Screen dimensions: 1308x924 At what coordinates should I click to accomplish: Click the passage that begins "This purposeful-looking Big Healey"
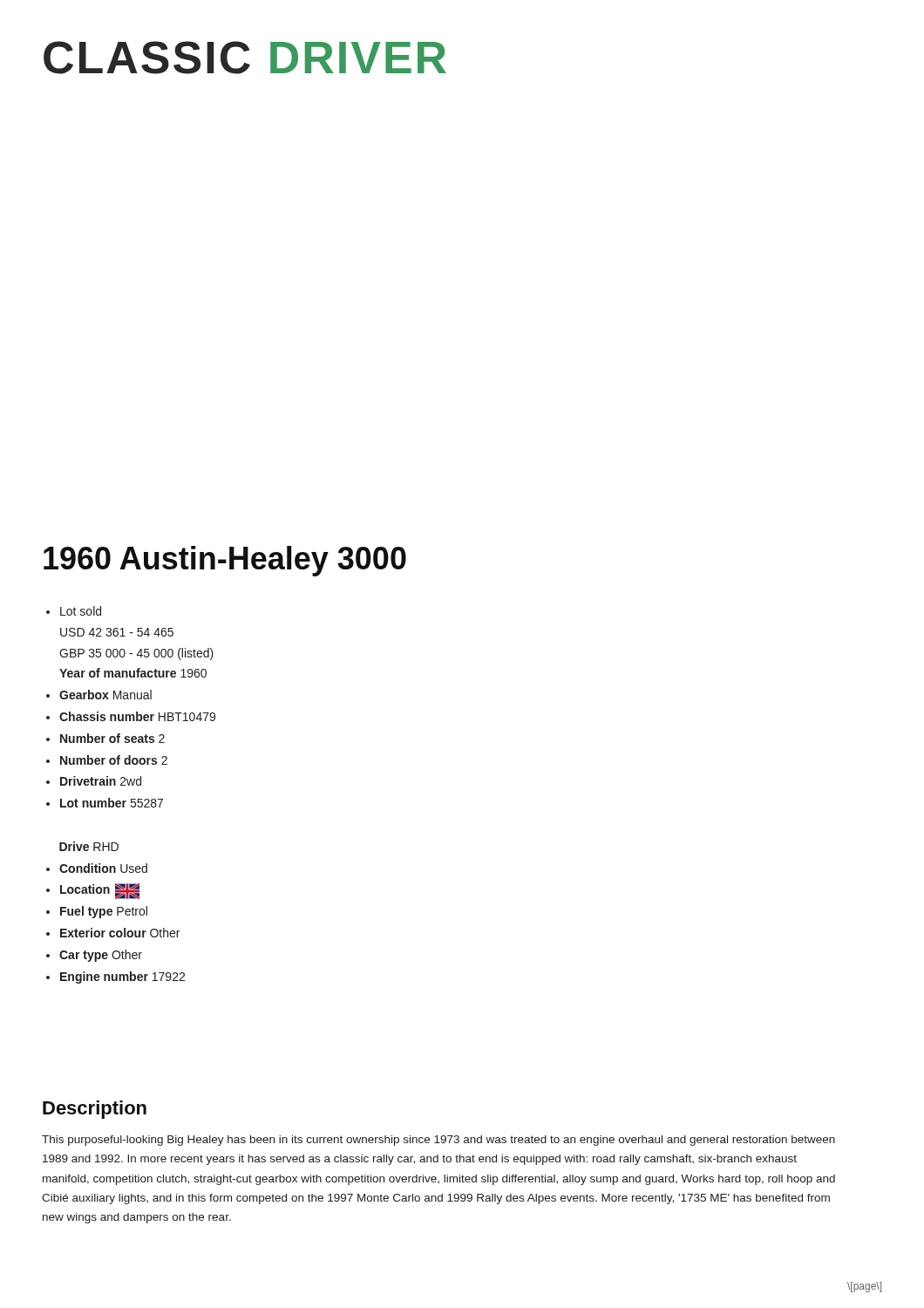(x=443, y=1179)
